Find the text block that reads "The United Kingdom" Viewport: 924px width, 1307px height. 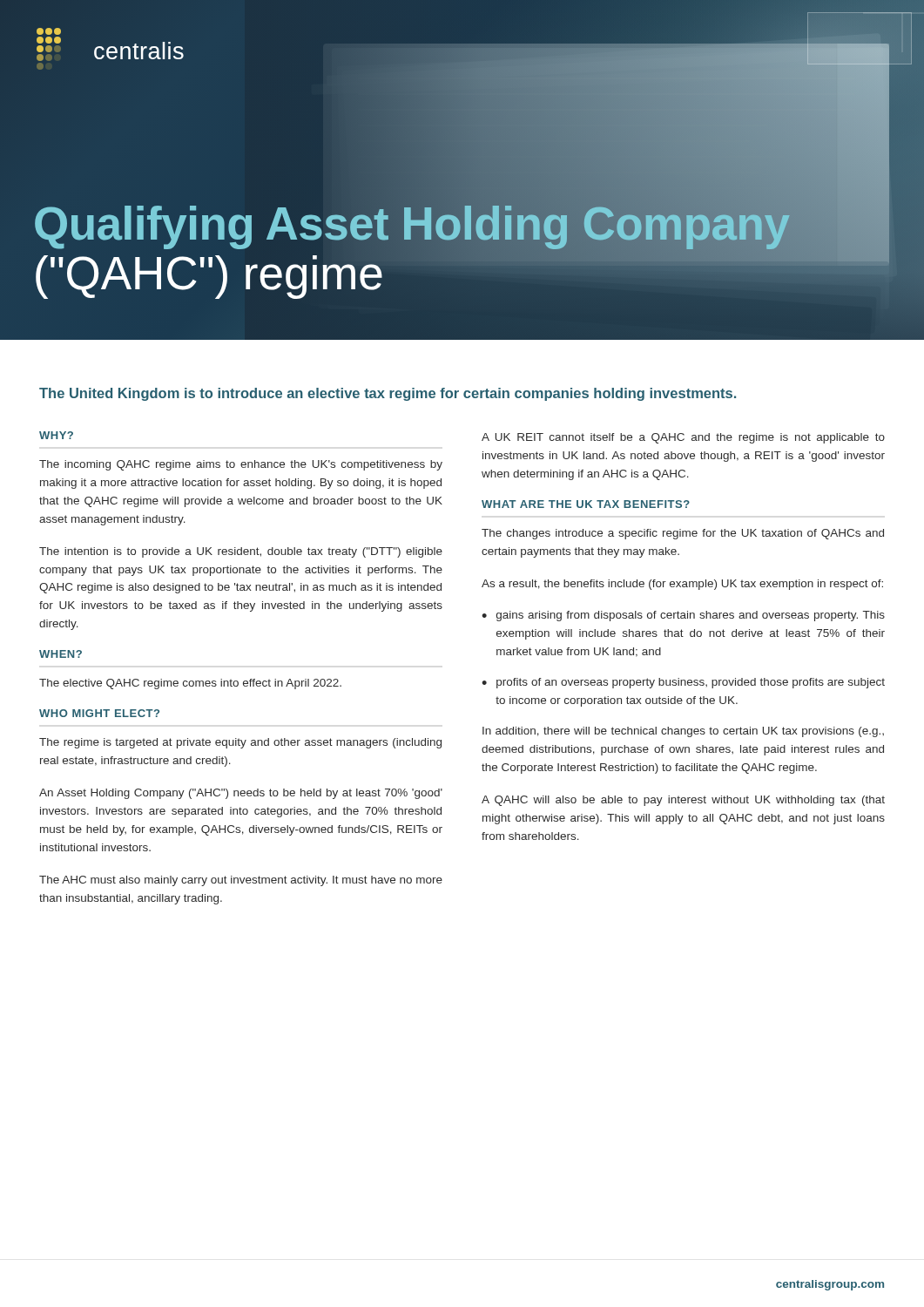[x=388, y=393]
